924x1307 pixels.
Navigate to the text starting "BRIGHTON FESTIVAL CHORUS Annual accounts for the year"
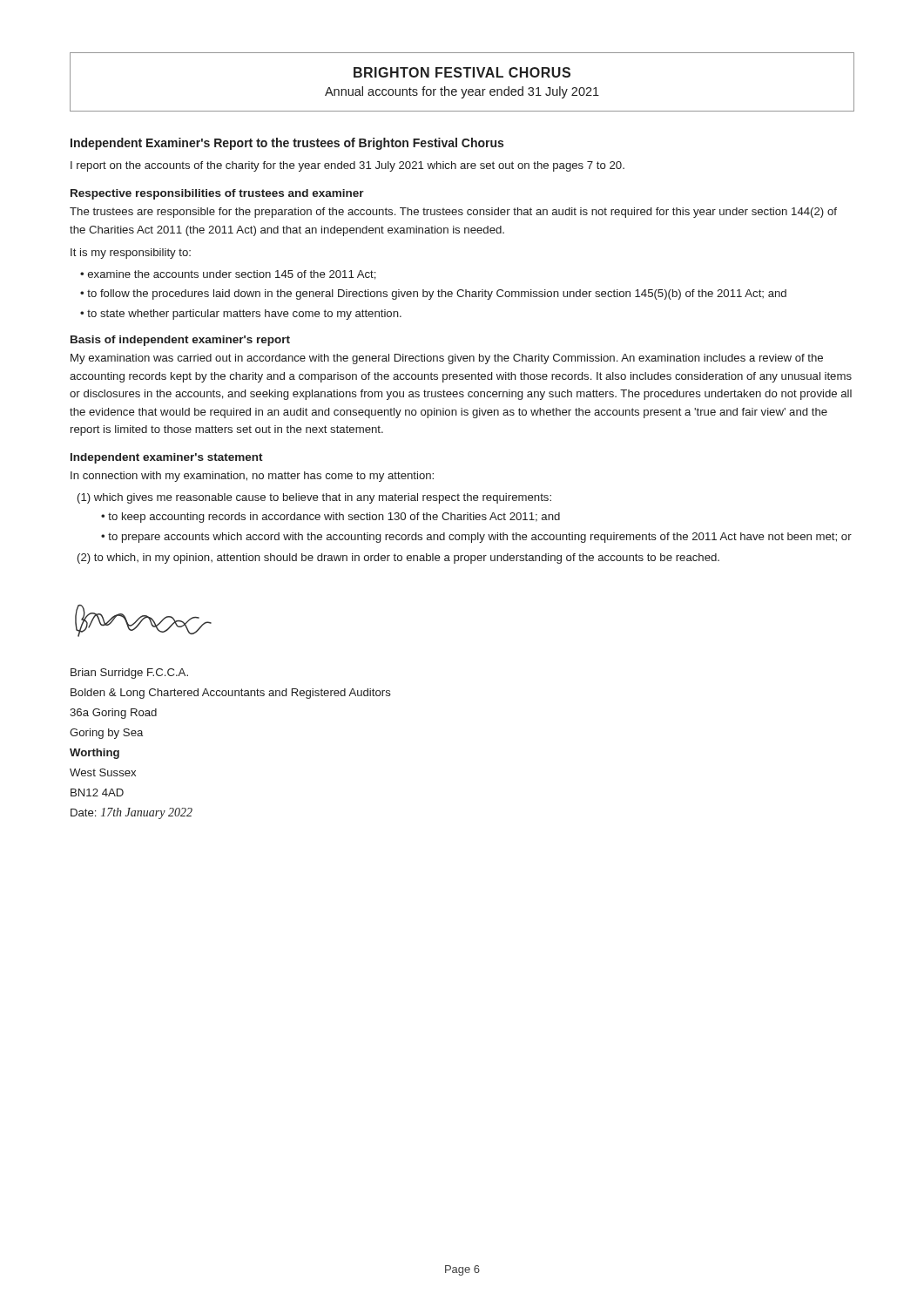pos(462,82)
